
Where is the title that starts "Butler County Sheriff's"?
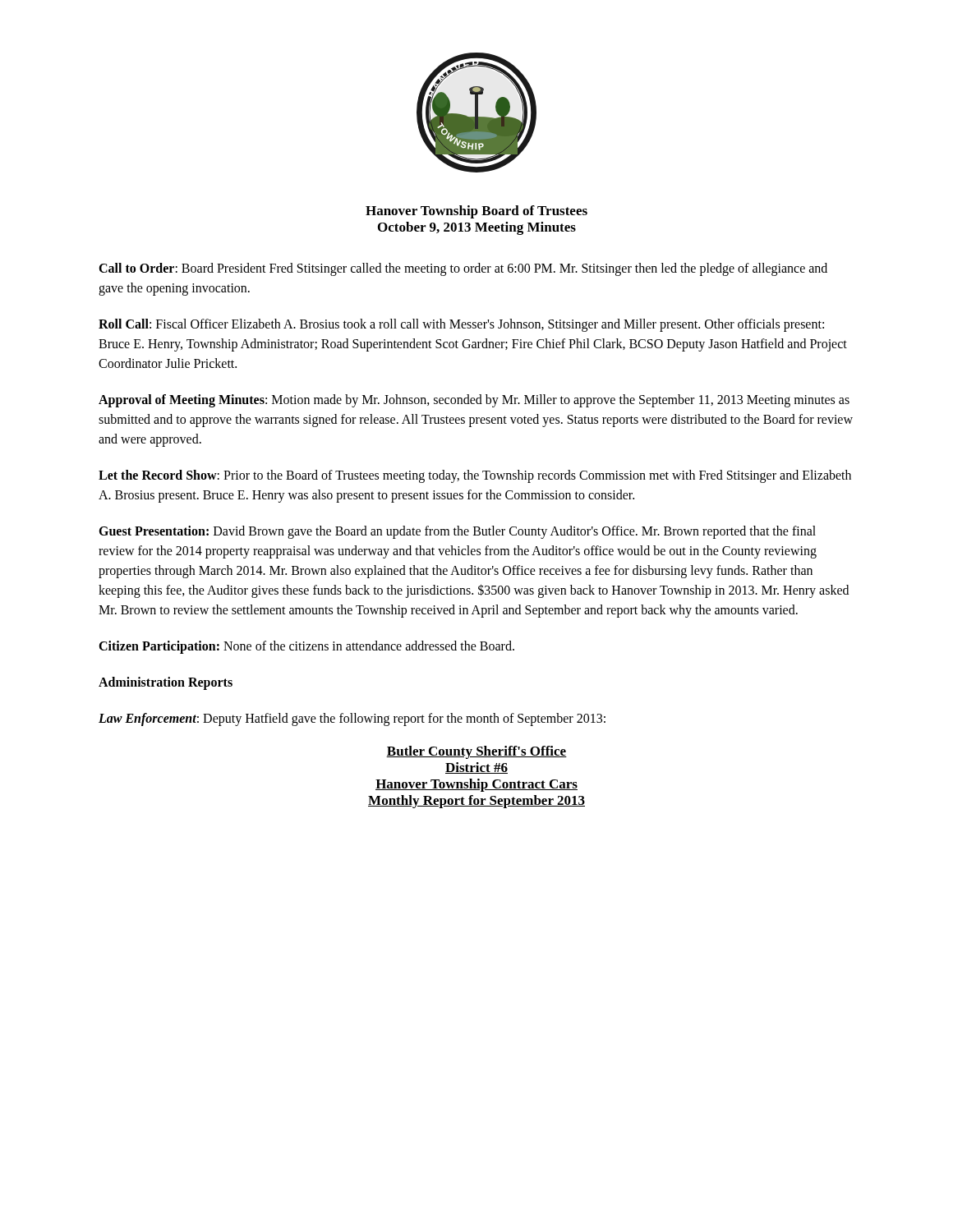[x=476, y=776]
